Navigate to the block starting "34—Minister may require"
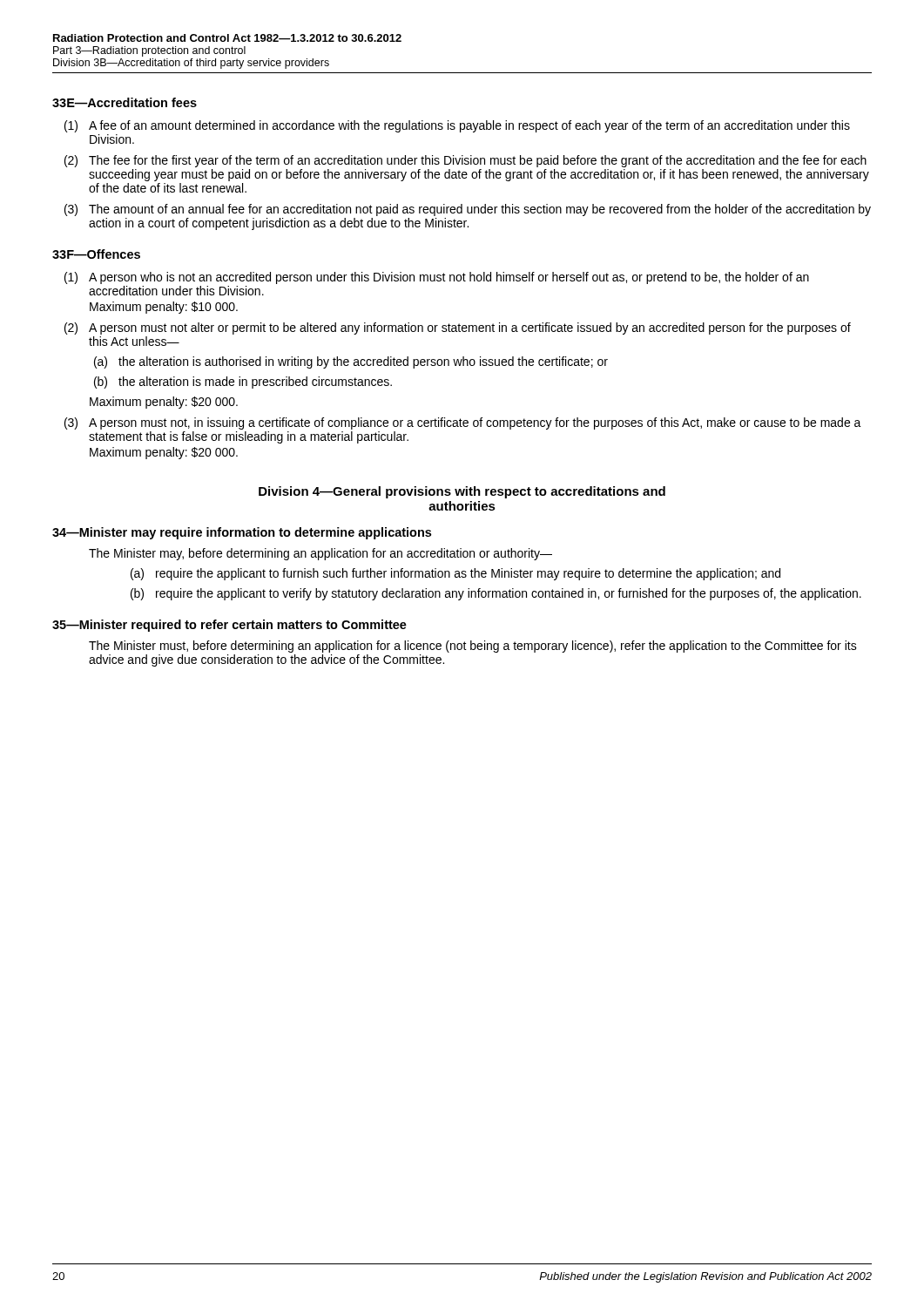924x1307 pixels. click(x=242, y=532)
